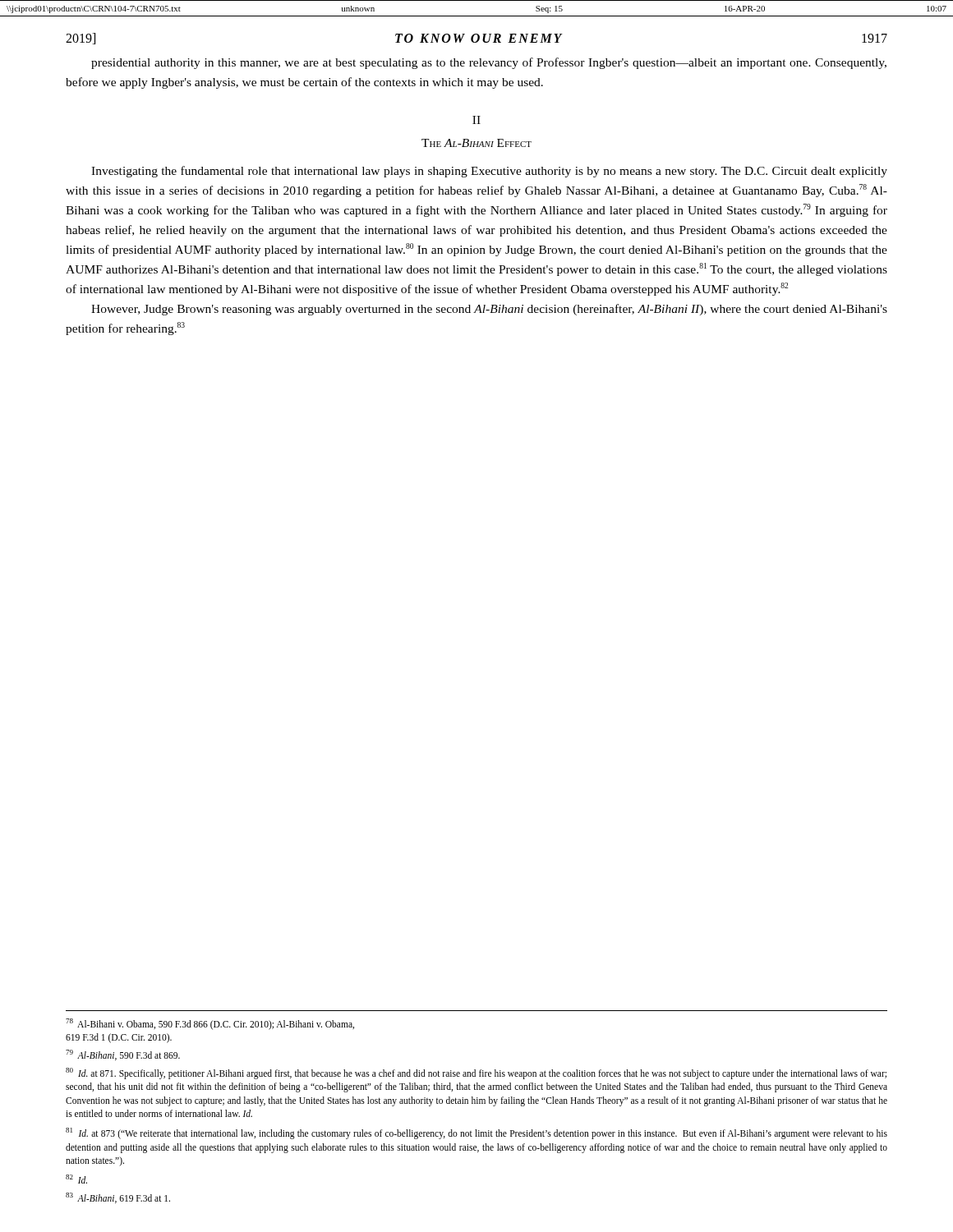Viewport: 953px width, 1232px height.
Task: Locate the footnote that says "80 Id. at 871."
Action: coord(476,1092)
